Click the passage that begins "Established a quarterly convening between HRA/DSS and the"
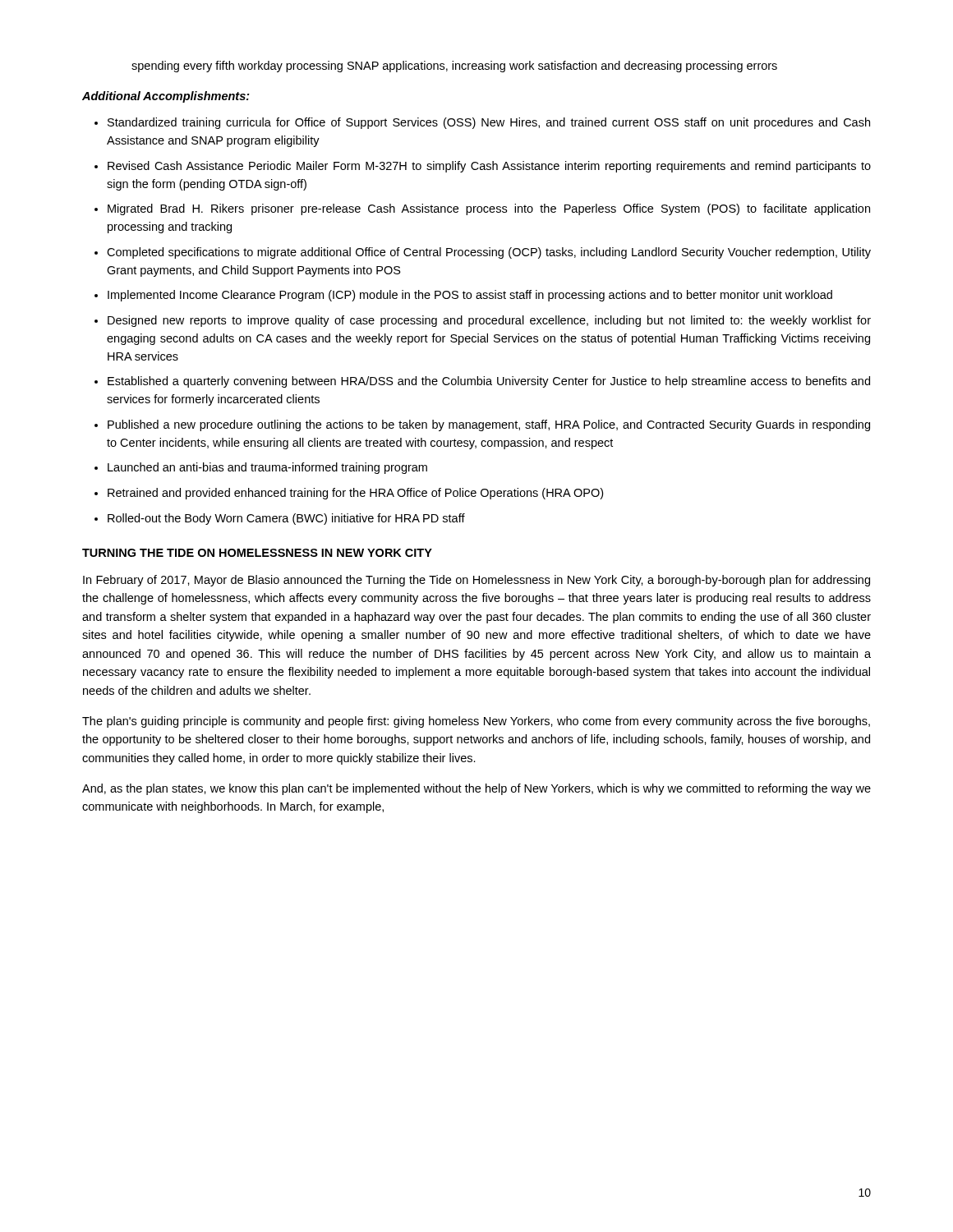953x1232 pixels. [476, 391]
